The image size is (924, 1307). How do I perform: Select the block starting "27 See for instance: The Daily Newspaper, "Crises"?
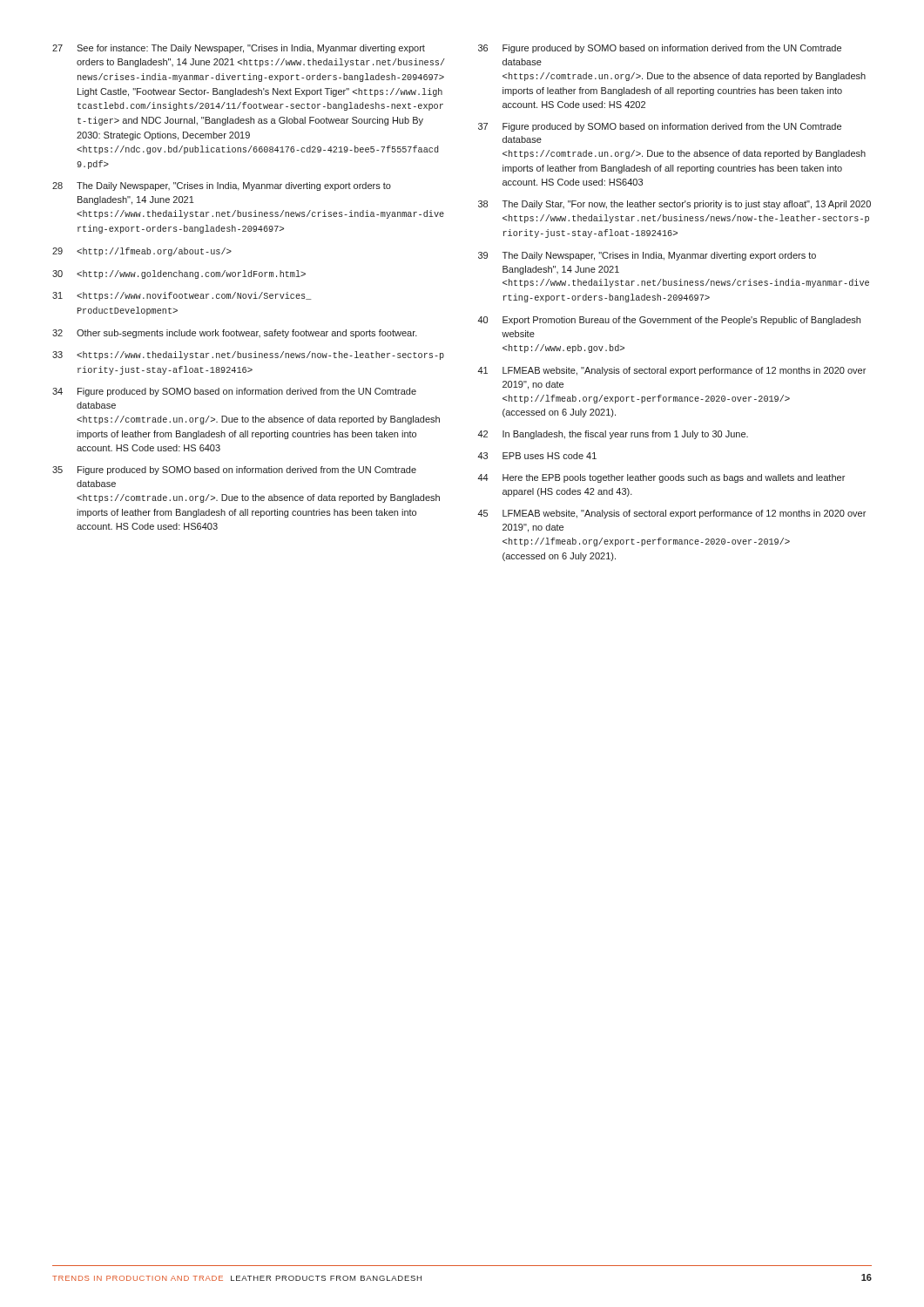click(x=249, y=107)
